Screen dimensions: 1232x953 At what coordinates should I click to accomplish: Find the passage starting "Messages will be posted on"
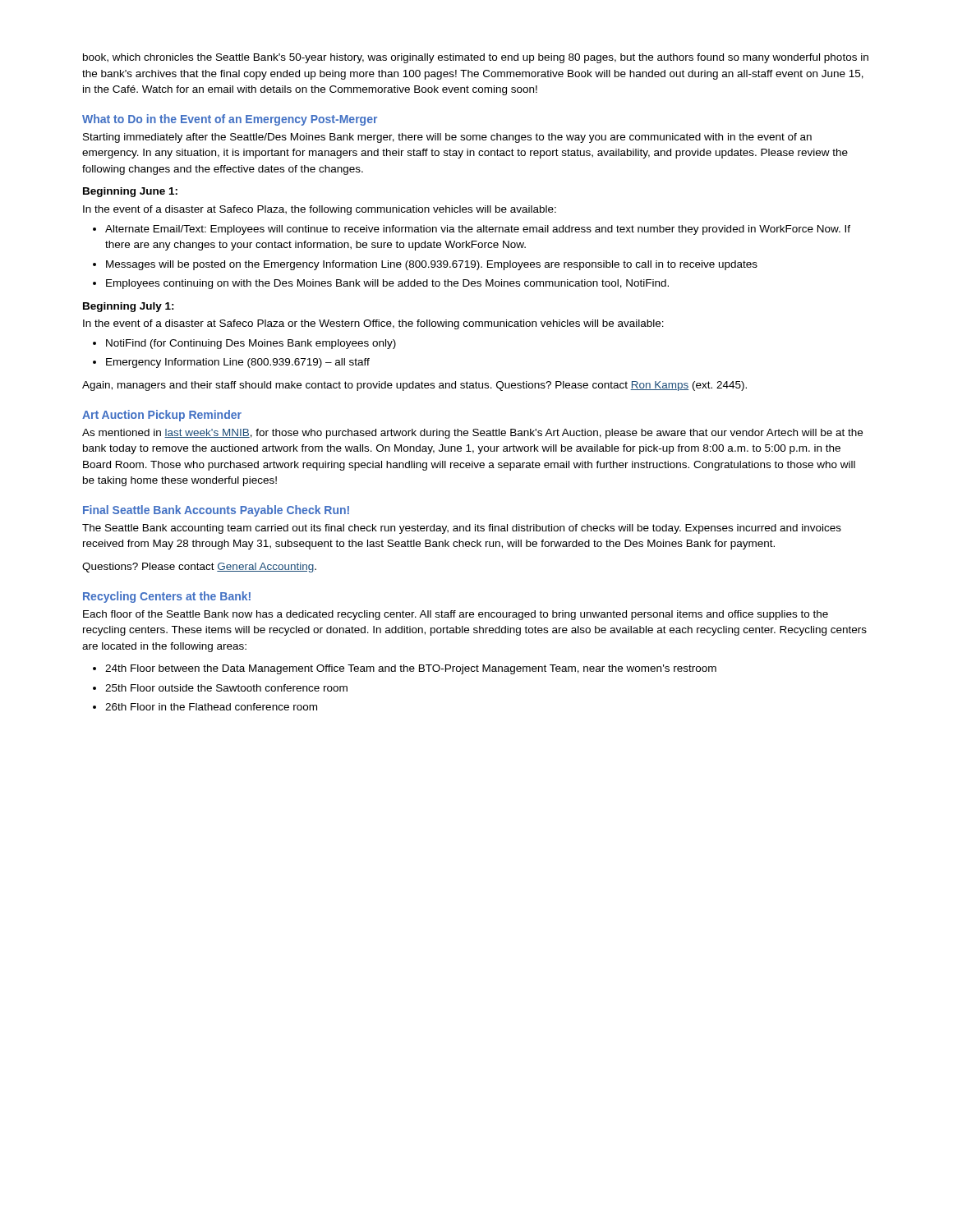(431, 264)
